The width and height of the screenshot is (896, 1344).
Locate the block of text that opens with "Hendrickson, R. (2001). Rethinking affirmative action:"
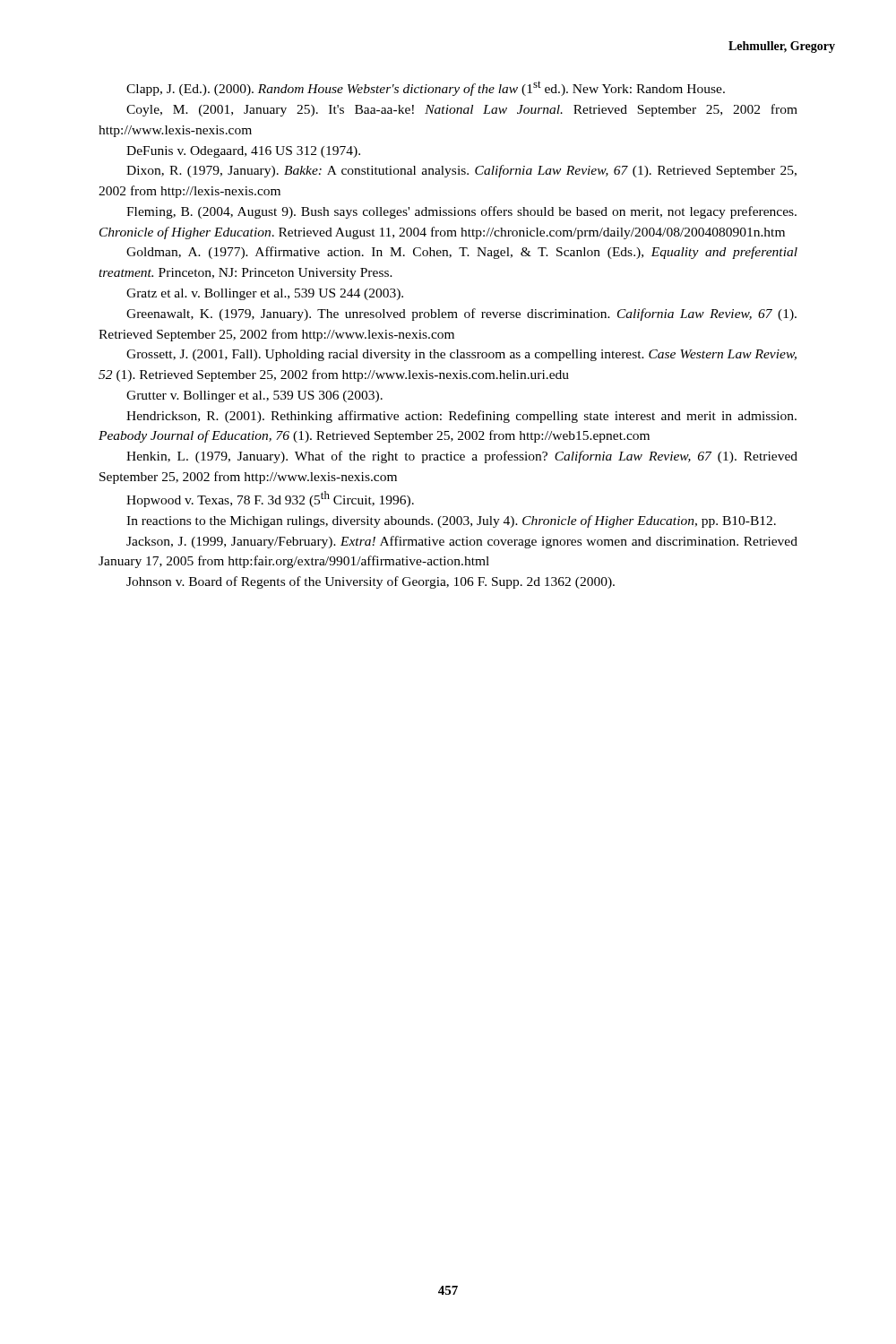tap(448, 425)
